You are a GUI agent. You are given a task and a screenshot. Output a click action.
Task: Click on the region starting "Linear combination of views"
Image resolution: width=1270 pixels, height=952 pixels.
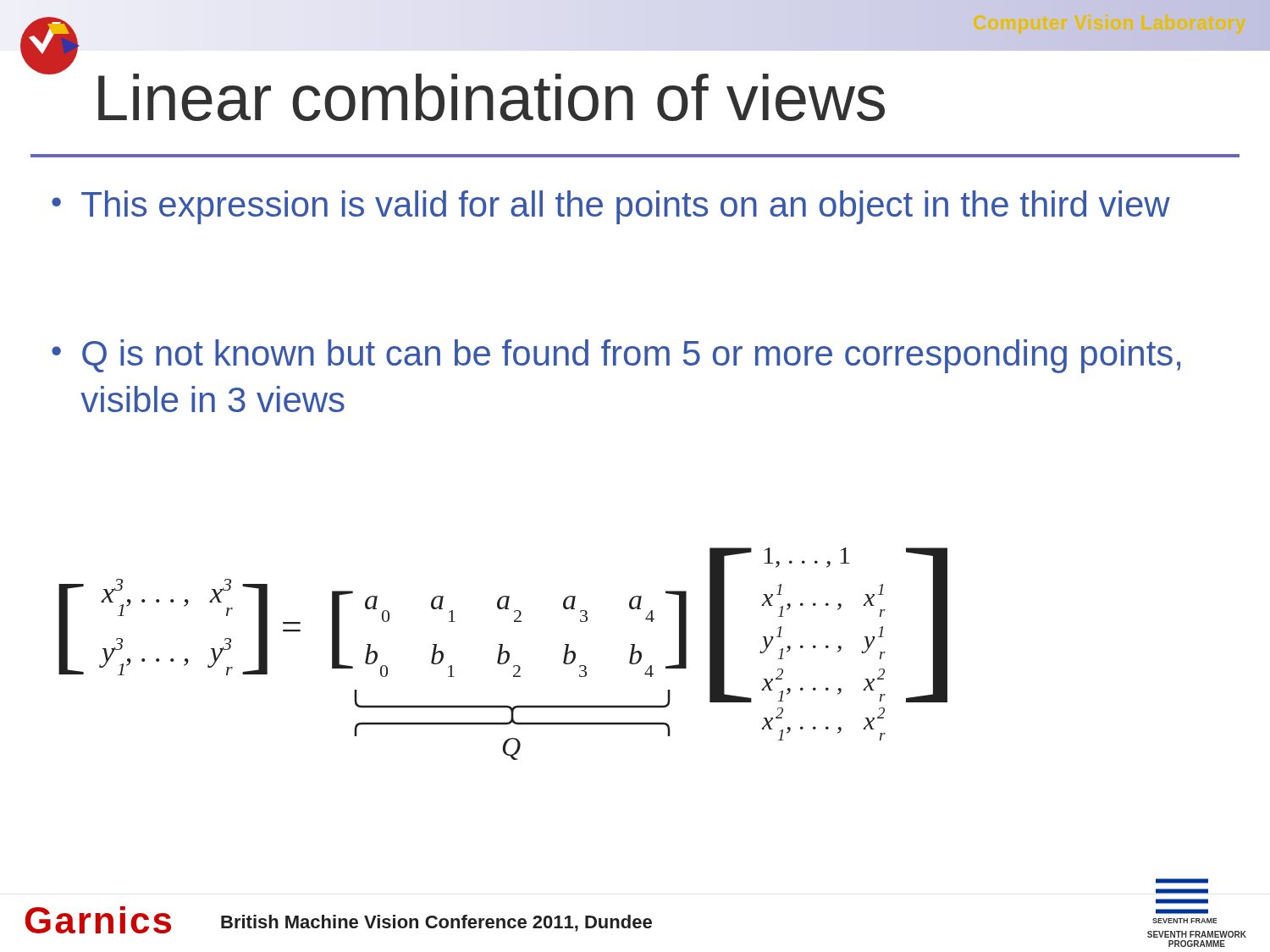tap(490, 98)
